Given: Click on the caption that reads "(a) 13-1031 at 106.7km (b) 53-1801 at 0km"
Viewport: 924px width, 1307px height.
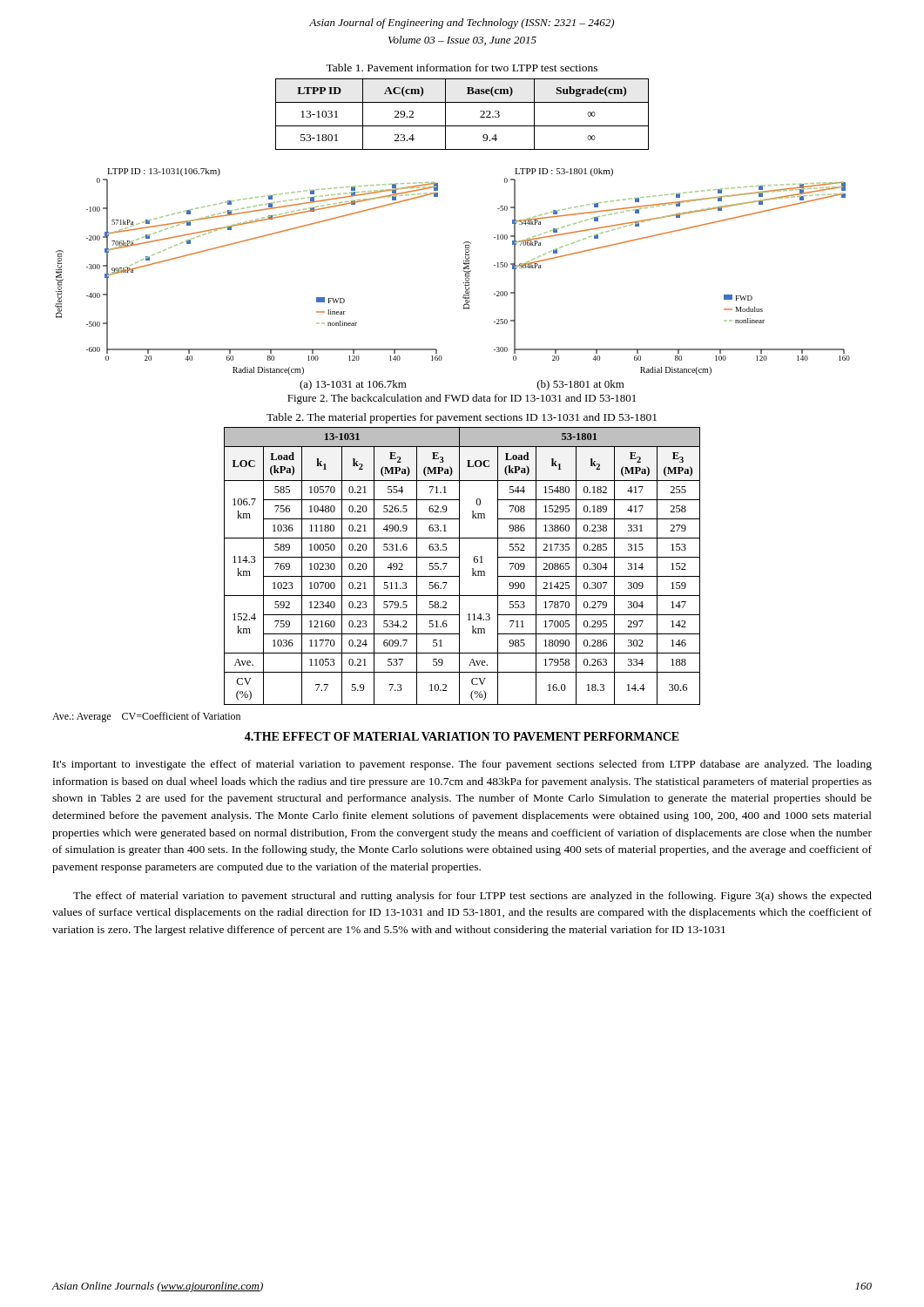Looking at the screenshot, I should click(x=462, y=391).
